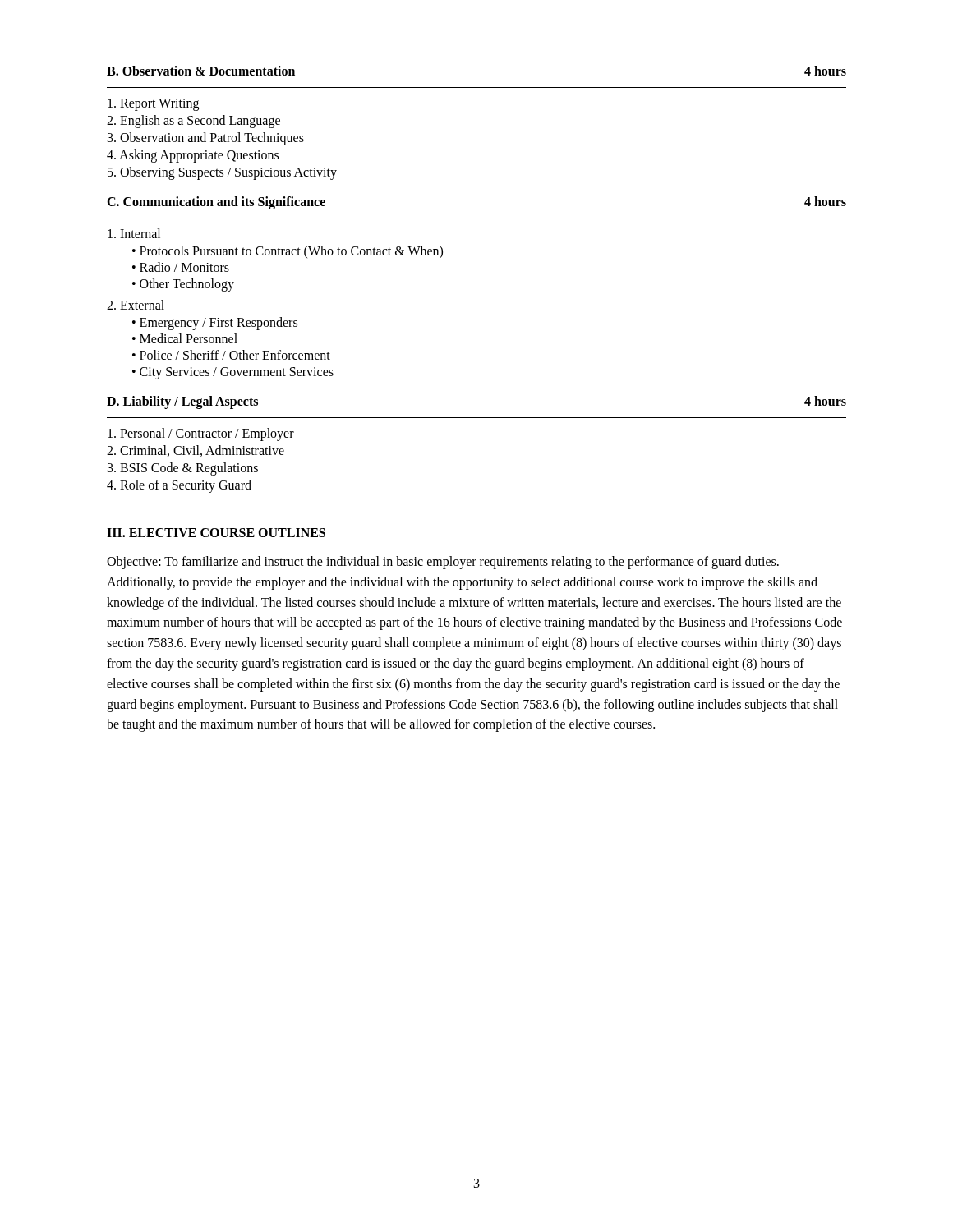Image resolution: width=953 pixels, height=1232 pixels.
Task: Click where it says "• City Services / Government Services"
Action: point(232,372)
